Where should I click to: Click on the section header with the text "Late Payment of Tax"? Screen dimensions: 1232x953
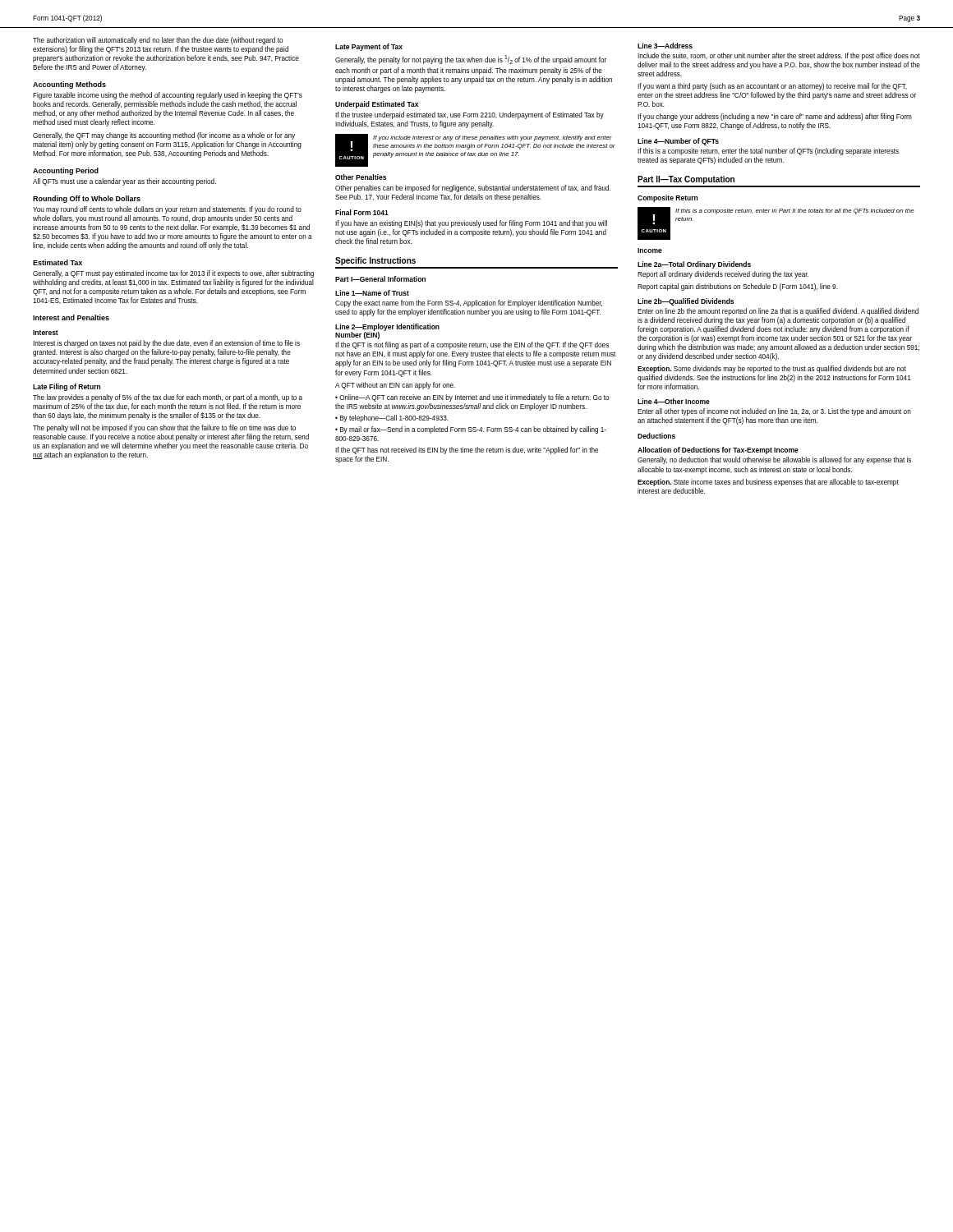pos(476,47)
